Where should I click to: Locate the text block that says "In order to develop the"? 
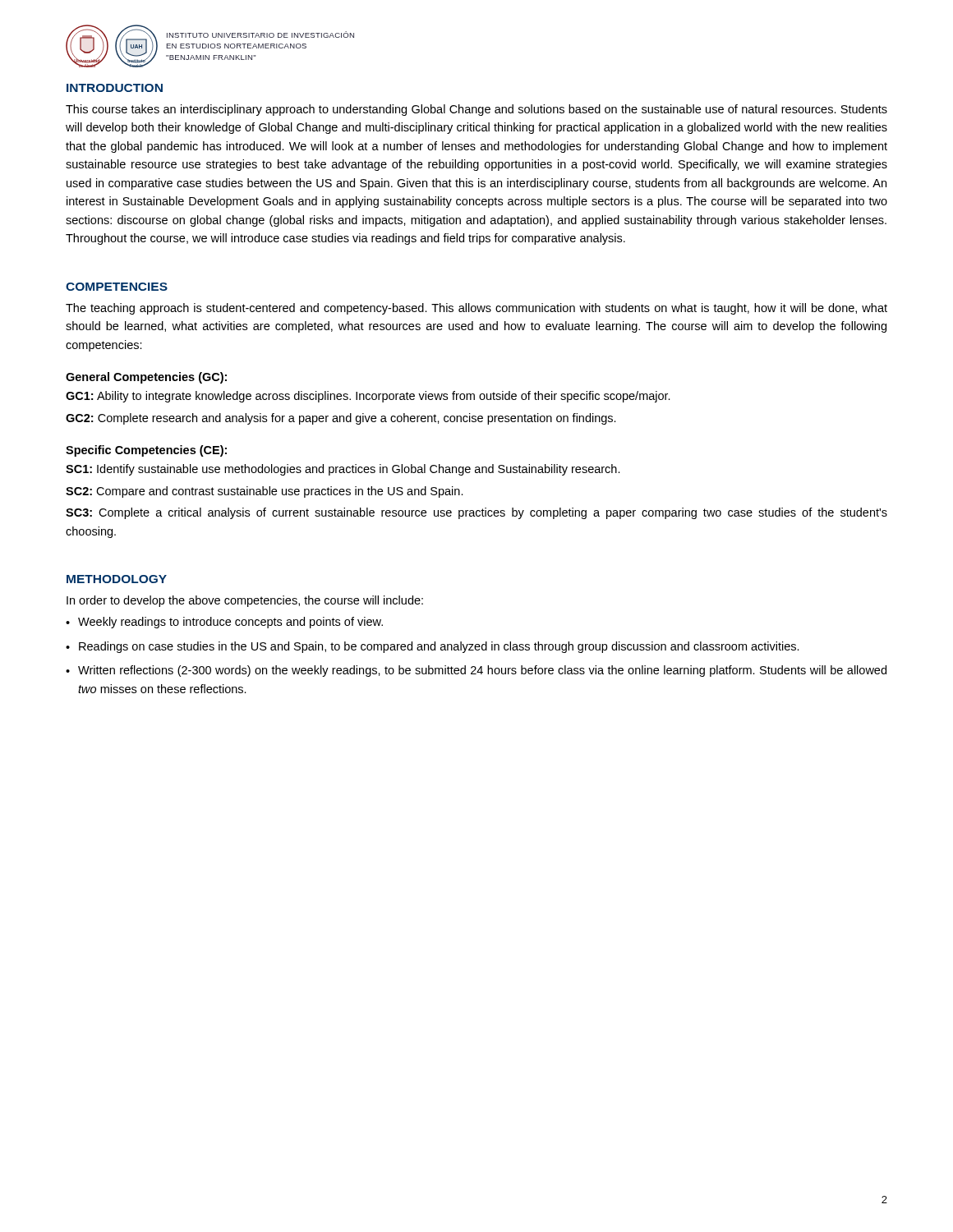click(245, 600)
